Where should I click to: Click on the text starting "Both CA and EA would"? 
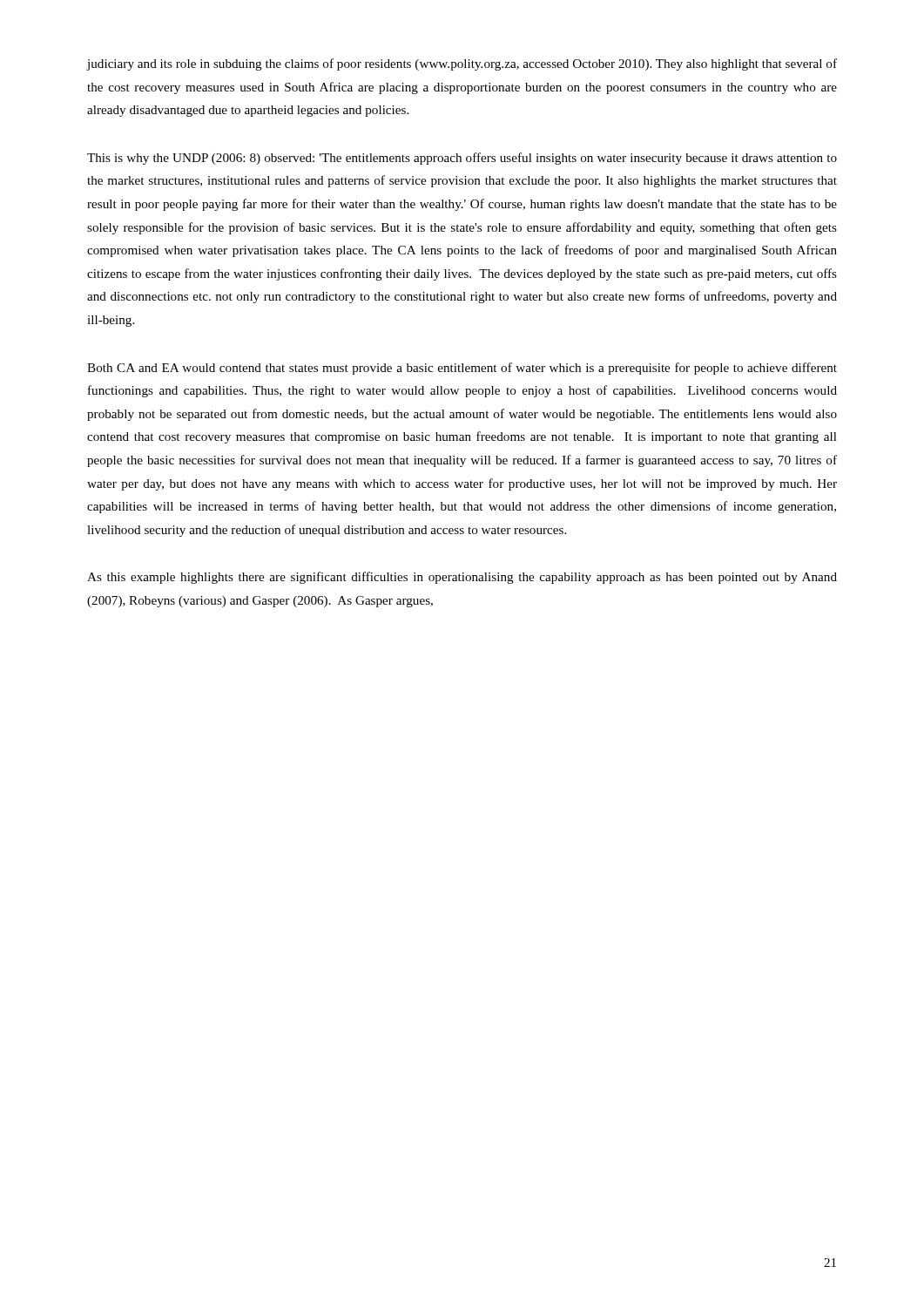[x=462, y=448]
